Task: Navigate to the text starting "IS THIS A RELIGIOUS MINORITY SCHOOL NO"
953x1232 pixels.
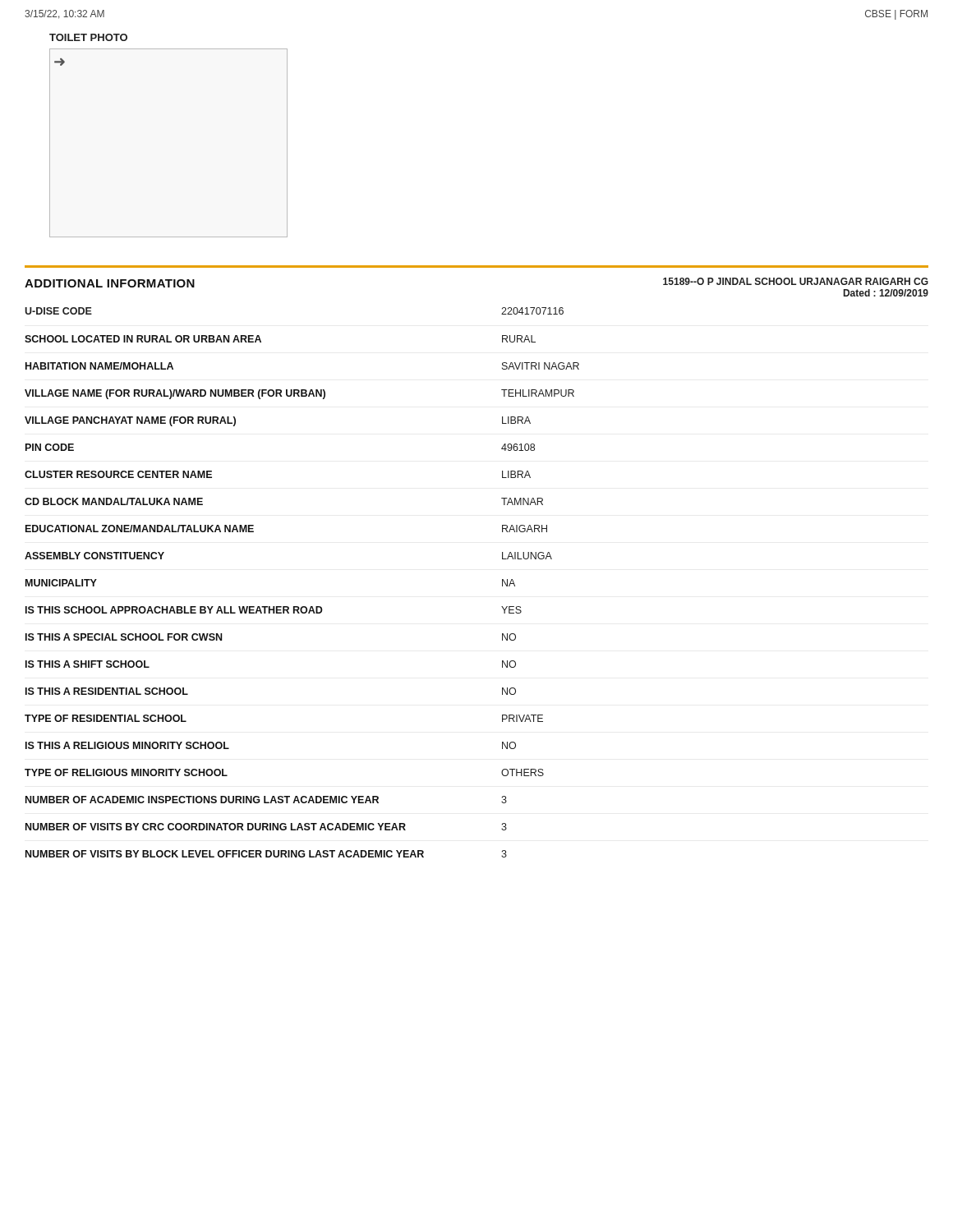Action: click(126, 745)
